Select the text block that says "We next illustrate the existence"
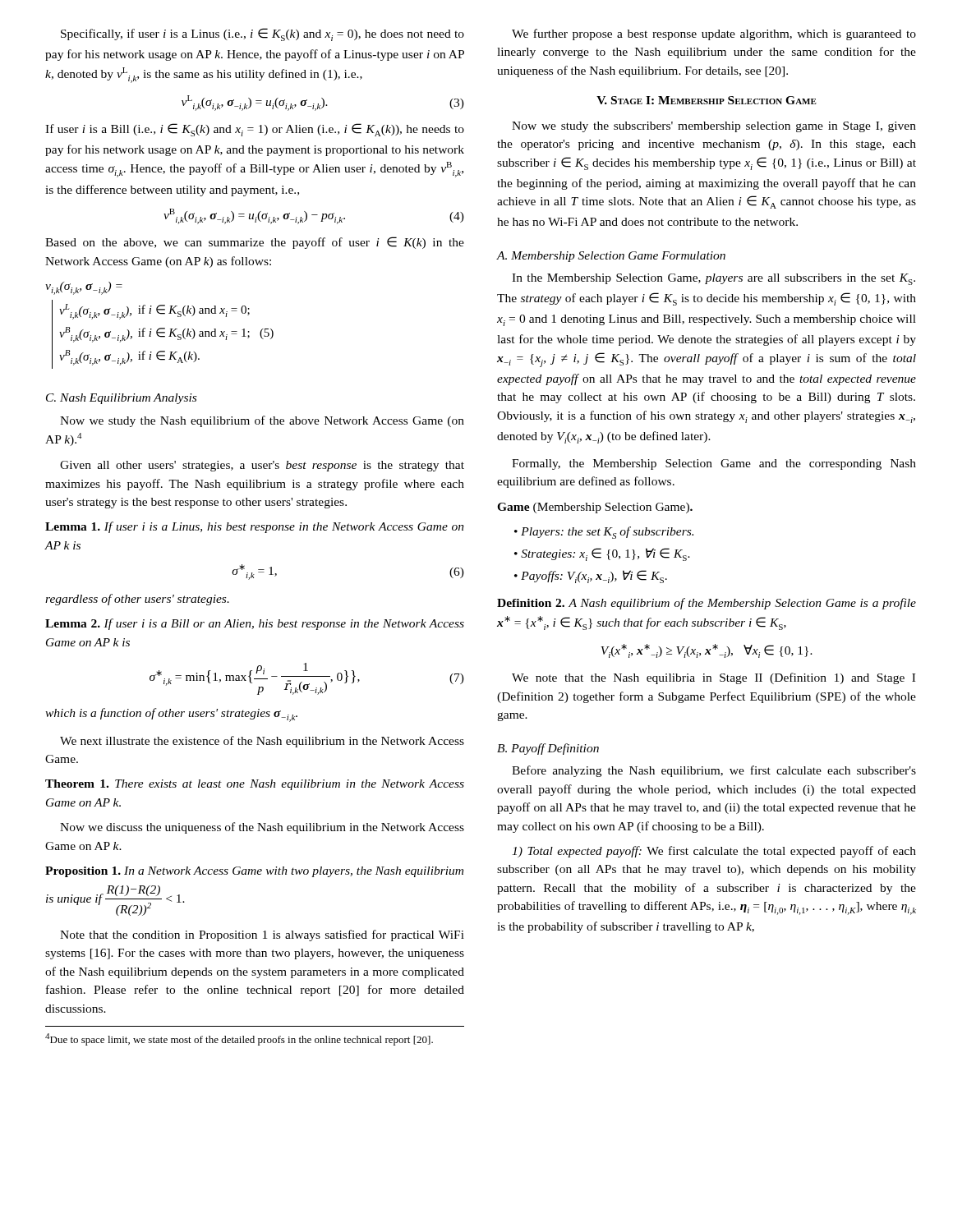Viewport: 953px width, 1232px height. click(255, 750)
